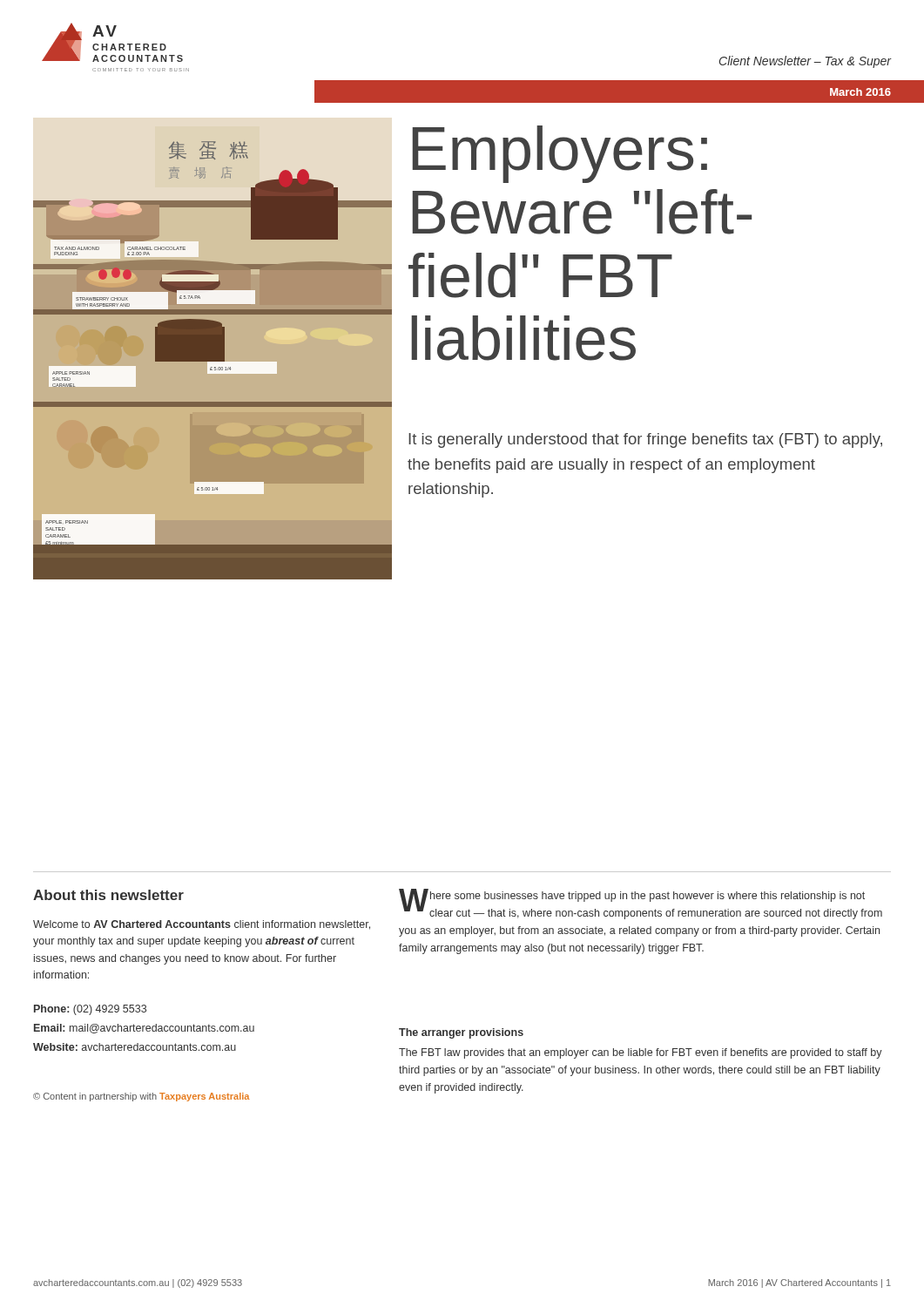Click where it says "© Content in partnership with Taxpayers Australia"
This screenshot has height=1307, width=924.
203,1096
